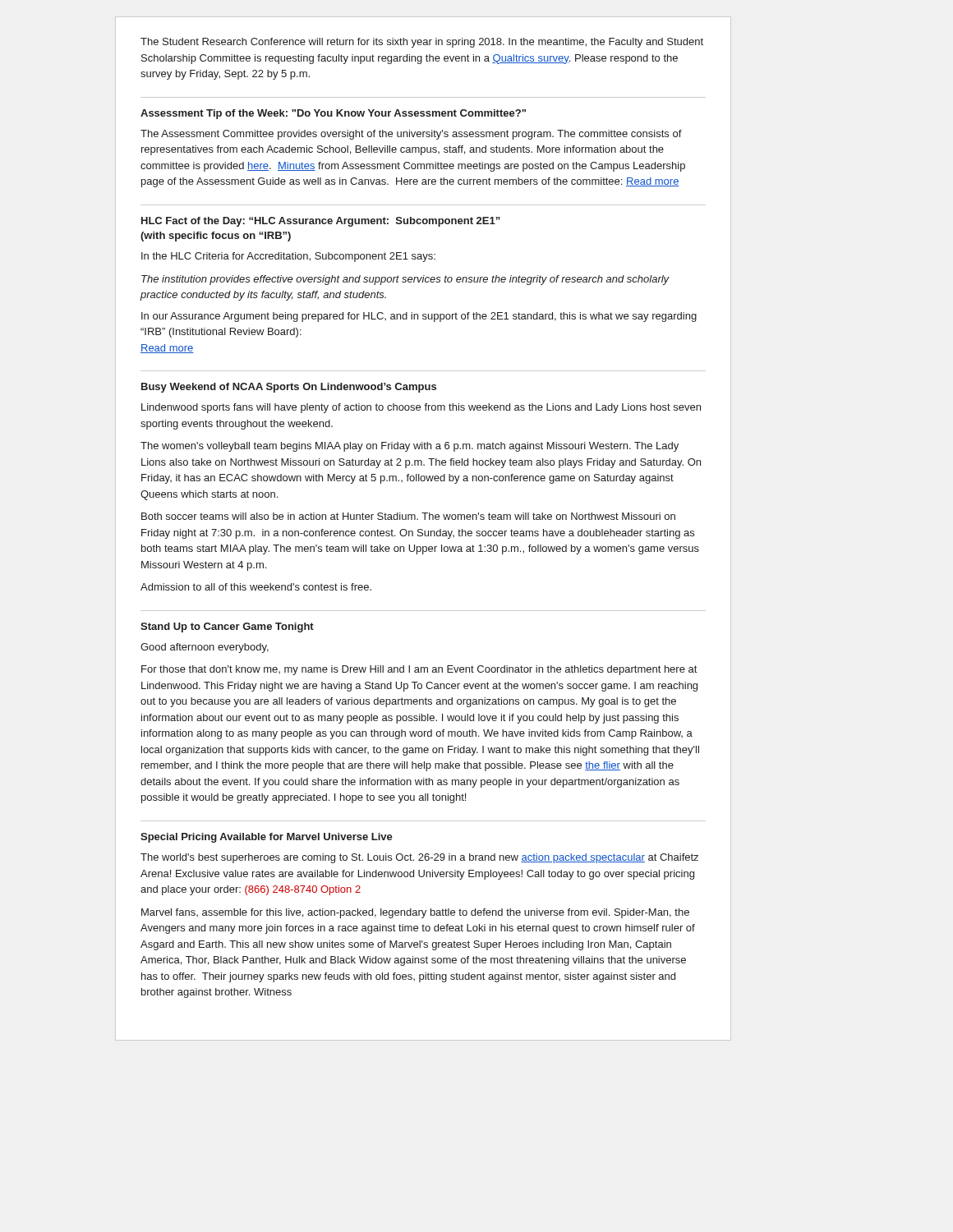Viewport: 953px width, 1232px height.
Task: Locate the block of text that opens with "The women's volleyball team begins MIAA"
Action: click(x=423, y=470)
